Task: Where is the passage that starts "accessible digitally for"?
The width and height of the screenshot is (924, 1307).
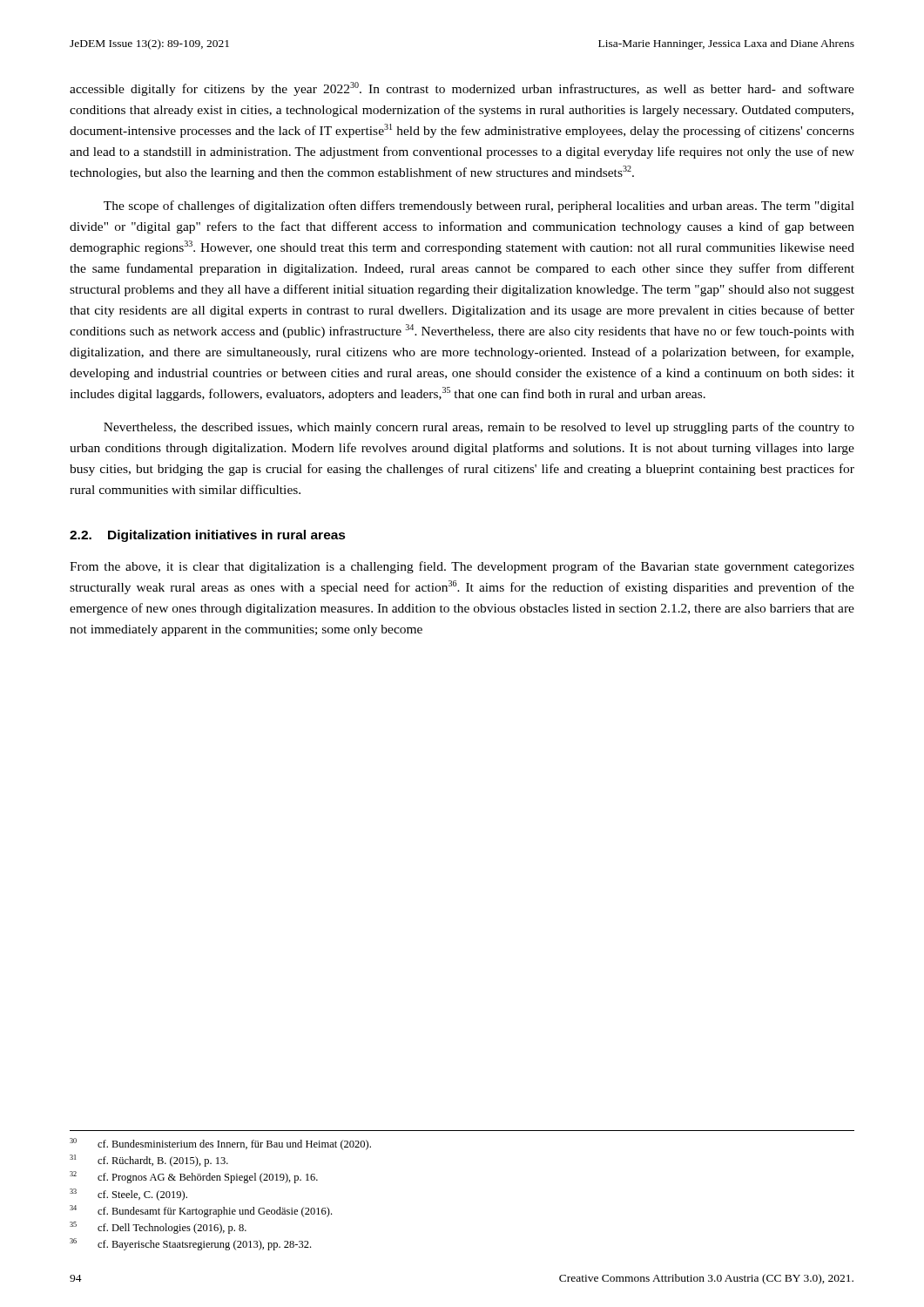Action: pos(462,131)
